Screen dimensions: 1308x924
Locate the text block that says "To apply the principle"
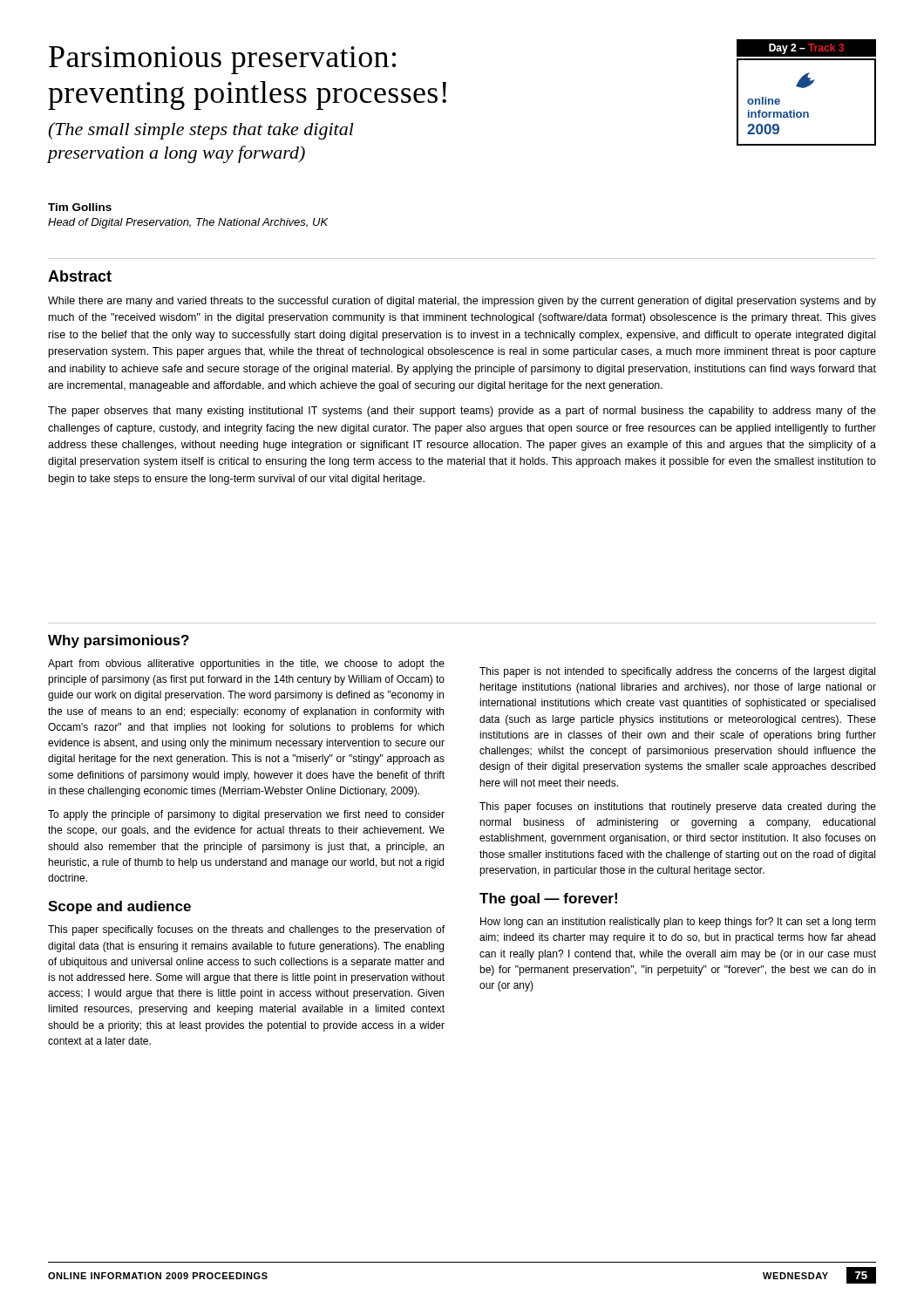(x=246, y=846)
